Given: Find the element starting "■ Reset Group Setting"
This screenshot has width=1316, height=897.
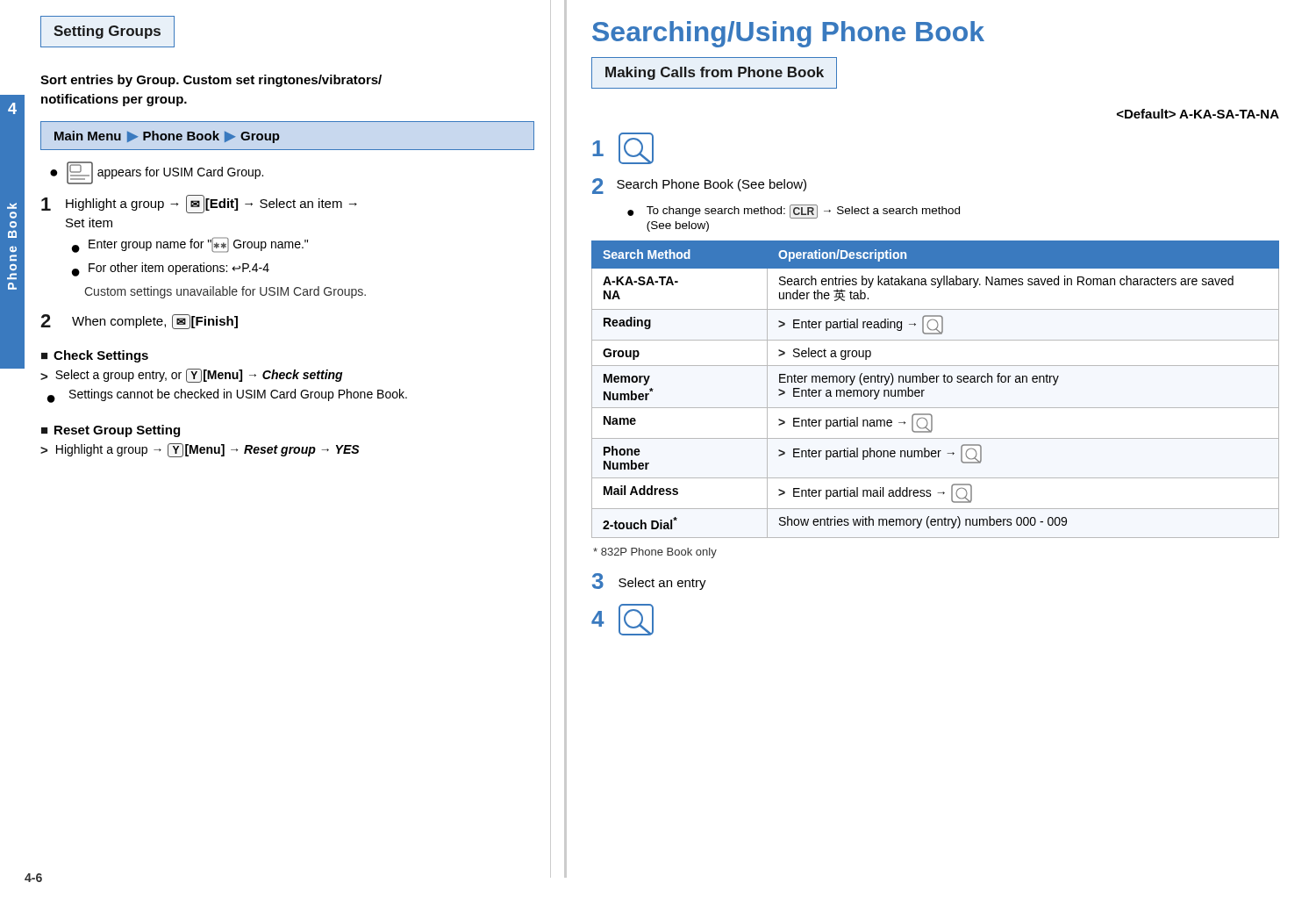Looking at the screenshot, I should (111, 431).
